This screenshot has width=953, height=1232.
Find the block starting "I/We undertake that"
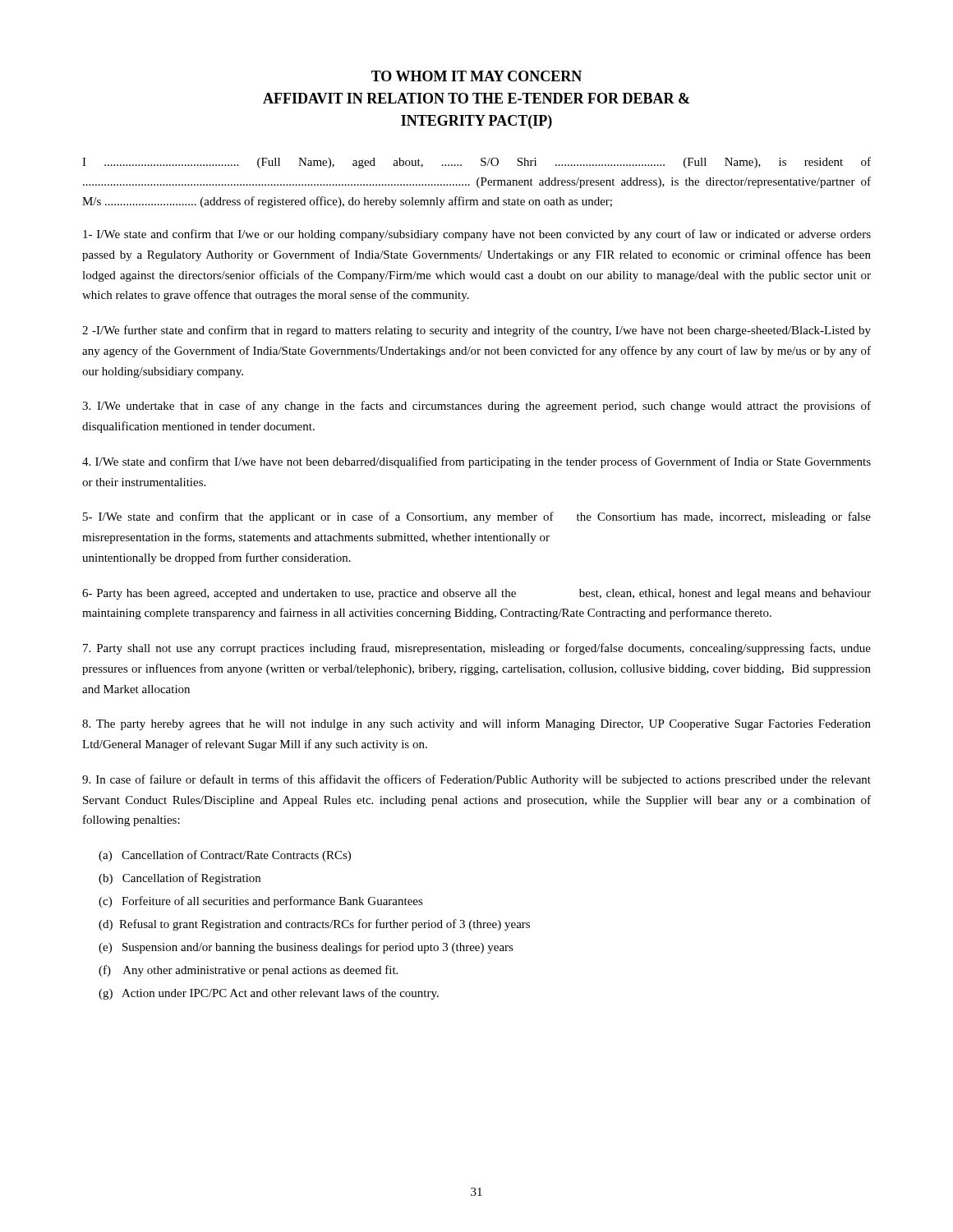(476, 416)
